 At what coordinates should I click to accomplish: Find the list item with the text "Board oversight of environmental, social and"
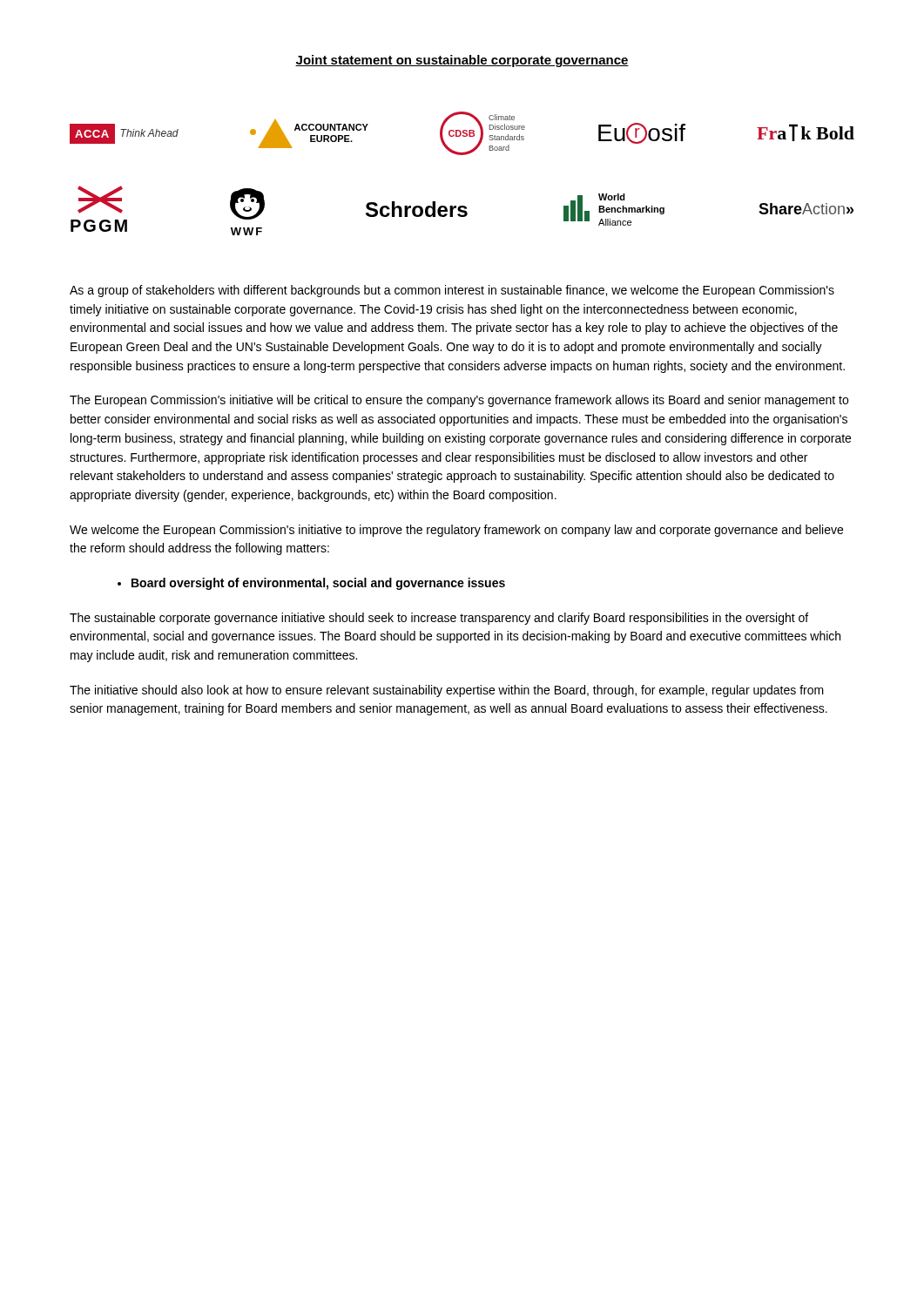point(492,584)
